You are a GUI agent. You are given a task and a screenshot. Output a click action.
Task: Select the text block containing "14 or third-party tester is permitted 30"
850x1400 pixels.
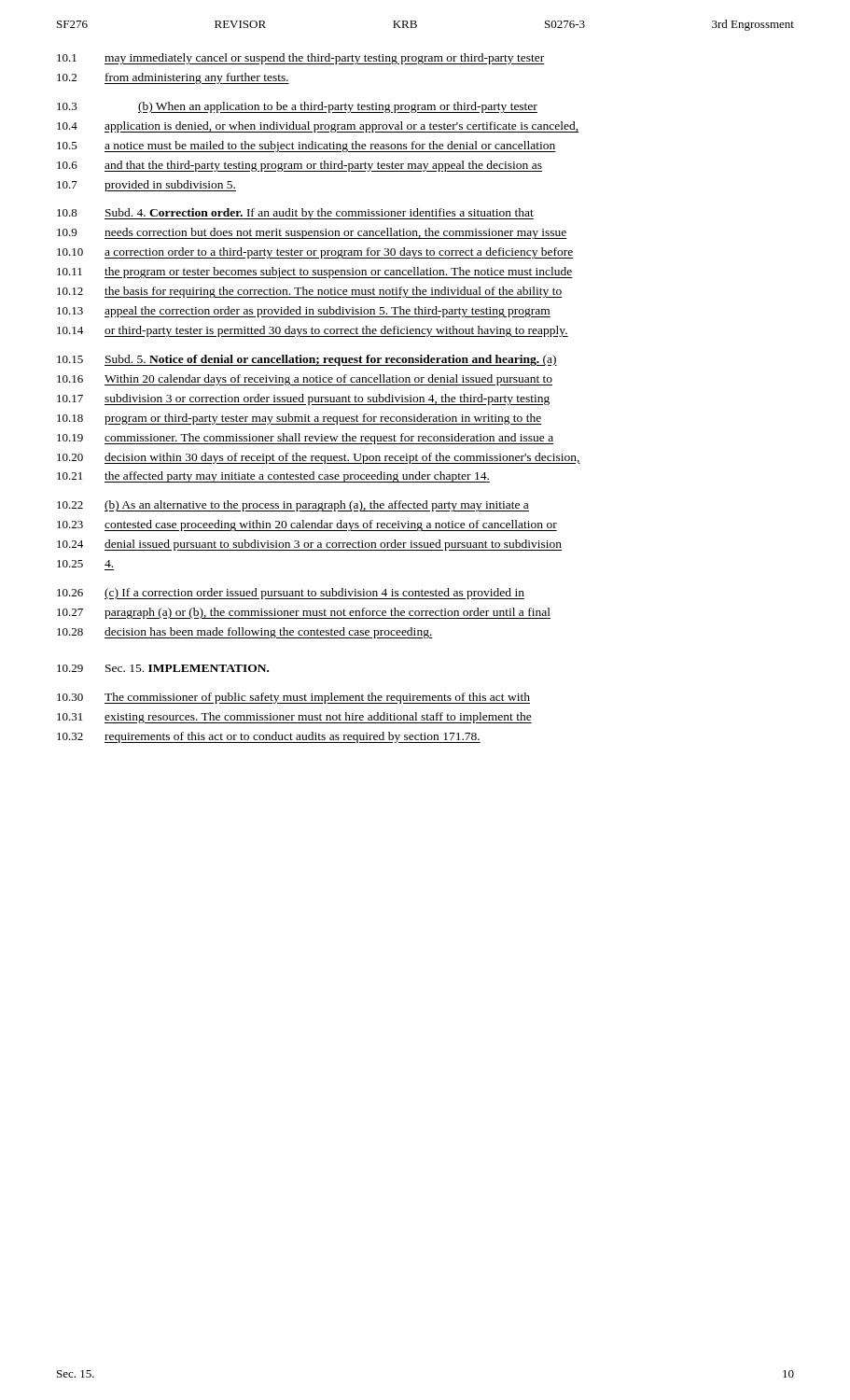(425, 331)
